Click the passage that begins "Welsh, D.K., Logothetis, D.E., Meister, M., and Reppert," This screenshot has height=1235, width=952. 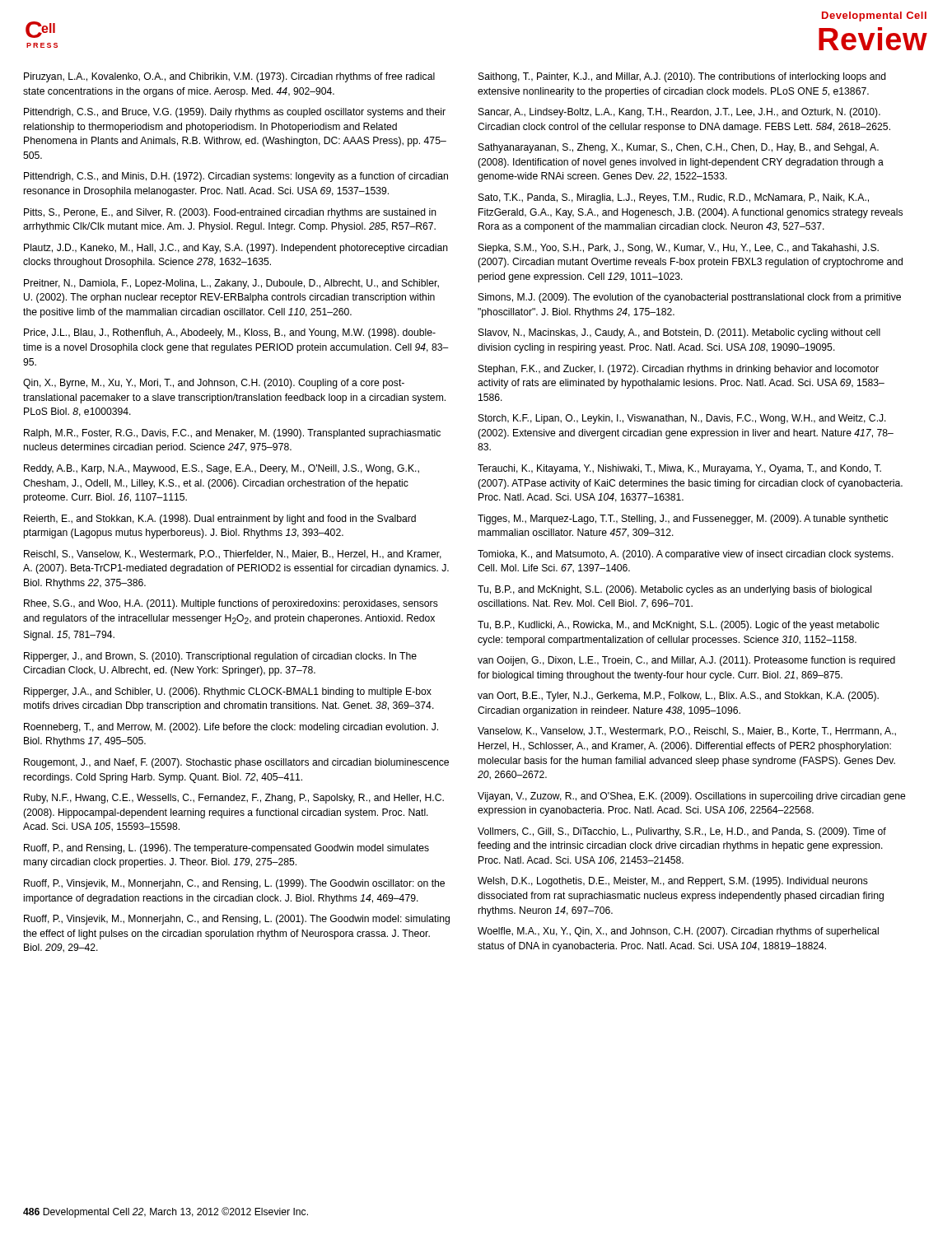point(681,896)
